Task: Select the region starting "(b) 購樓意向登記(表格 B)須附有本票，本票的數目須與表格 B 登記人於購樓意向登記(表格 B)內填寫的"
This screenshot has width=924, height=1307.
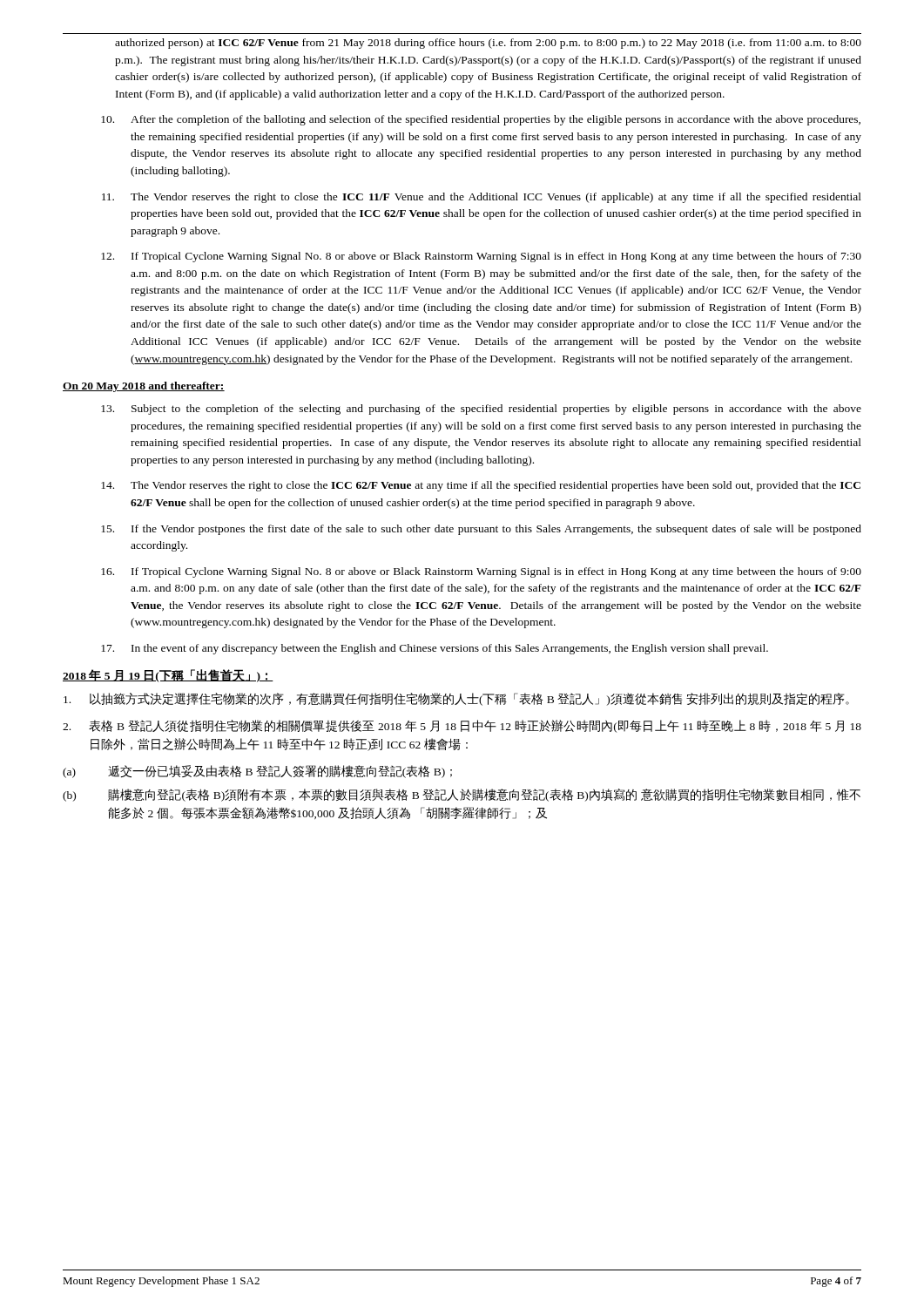Action: [x=462, y=805]
